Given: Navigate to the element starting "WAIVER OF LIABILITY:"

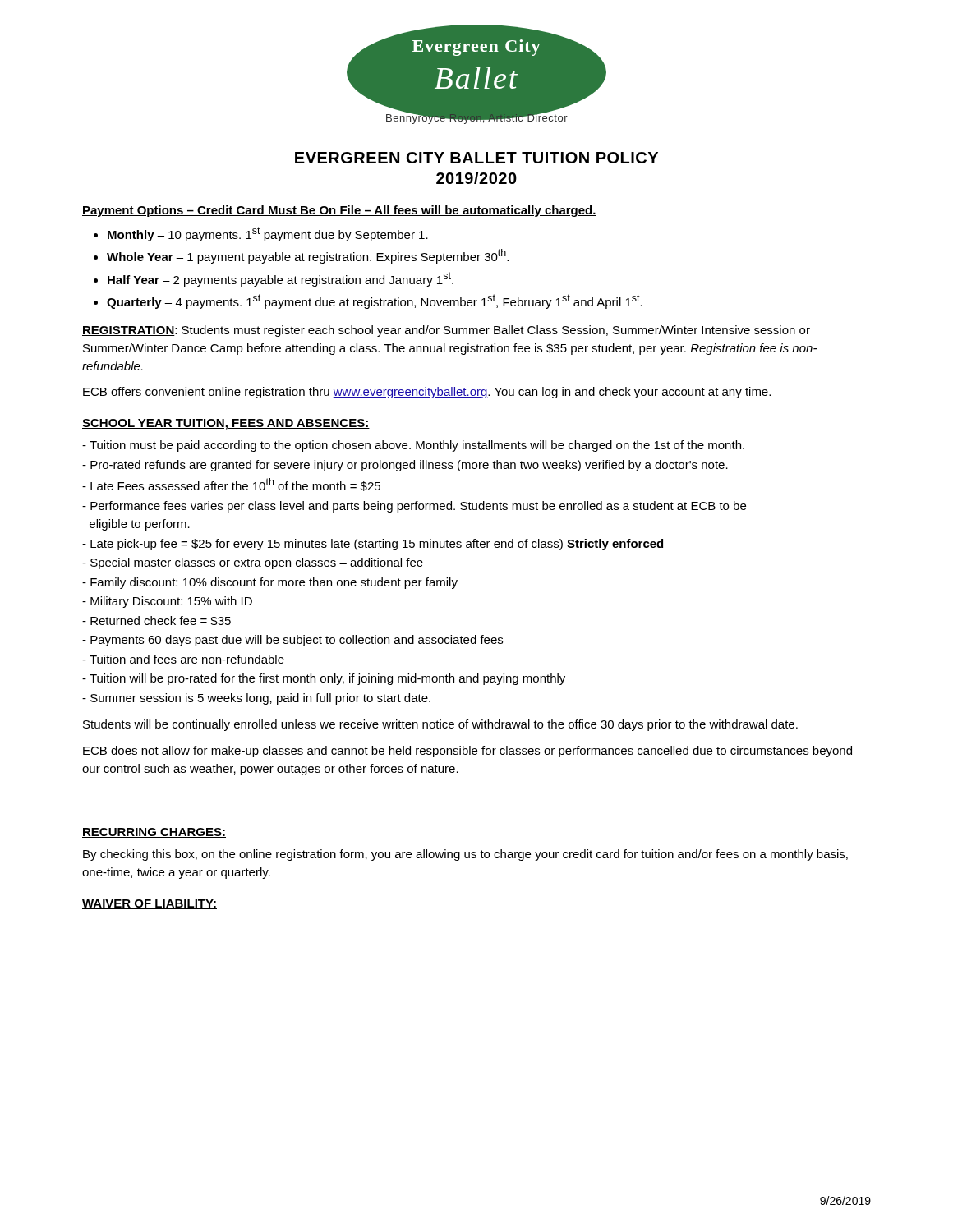Looking at the screenshot, I should coord(149,903).
